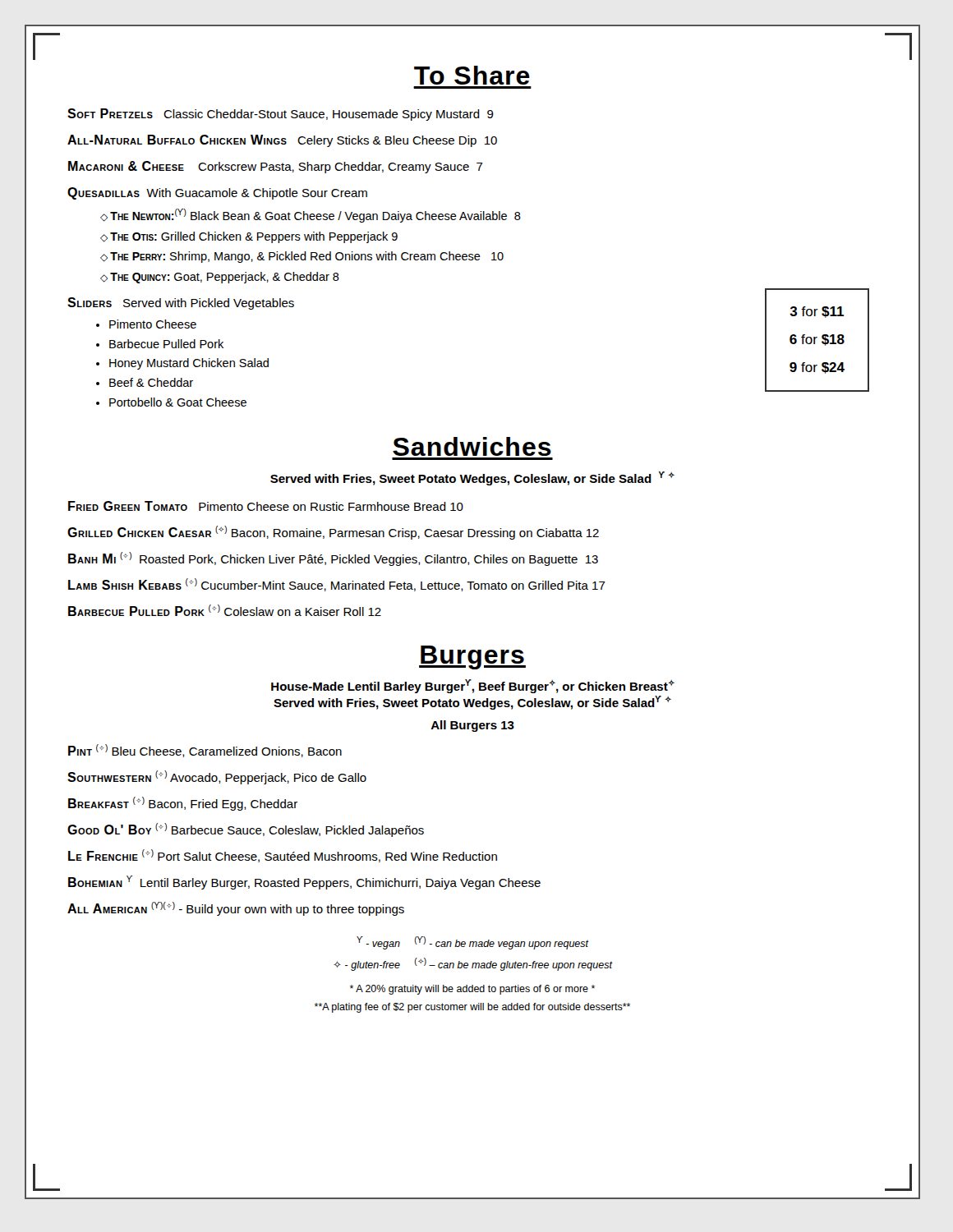The width and height of the screenshot is (953, 1232).
Task: Where is the passage that starts "Honey Mustard Chicken"?
Action: pos(189,363)
